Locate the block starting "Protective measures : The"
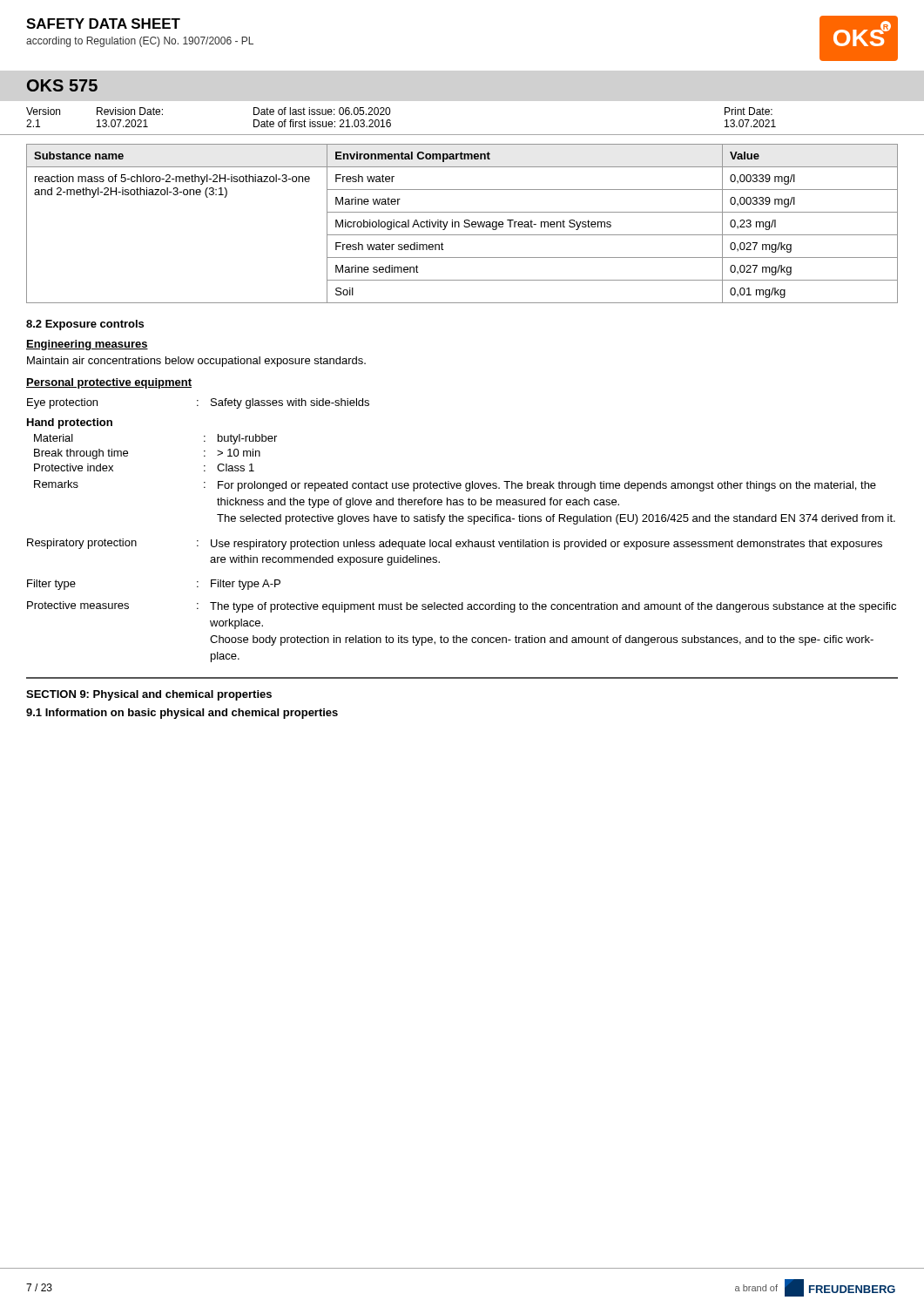924x1307 pixels. tap(462, 632)
